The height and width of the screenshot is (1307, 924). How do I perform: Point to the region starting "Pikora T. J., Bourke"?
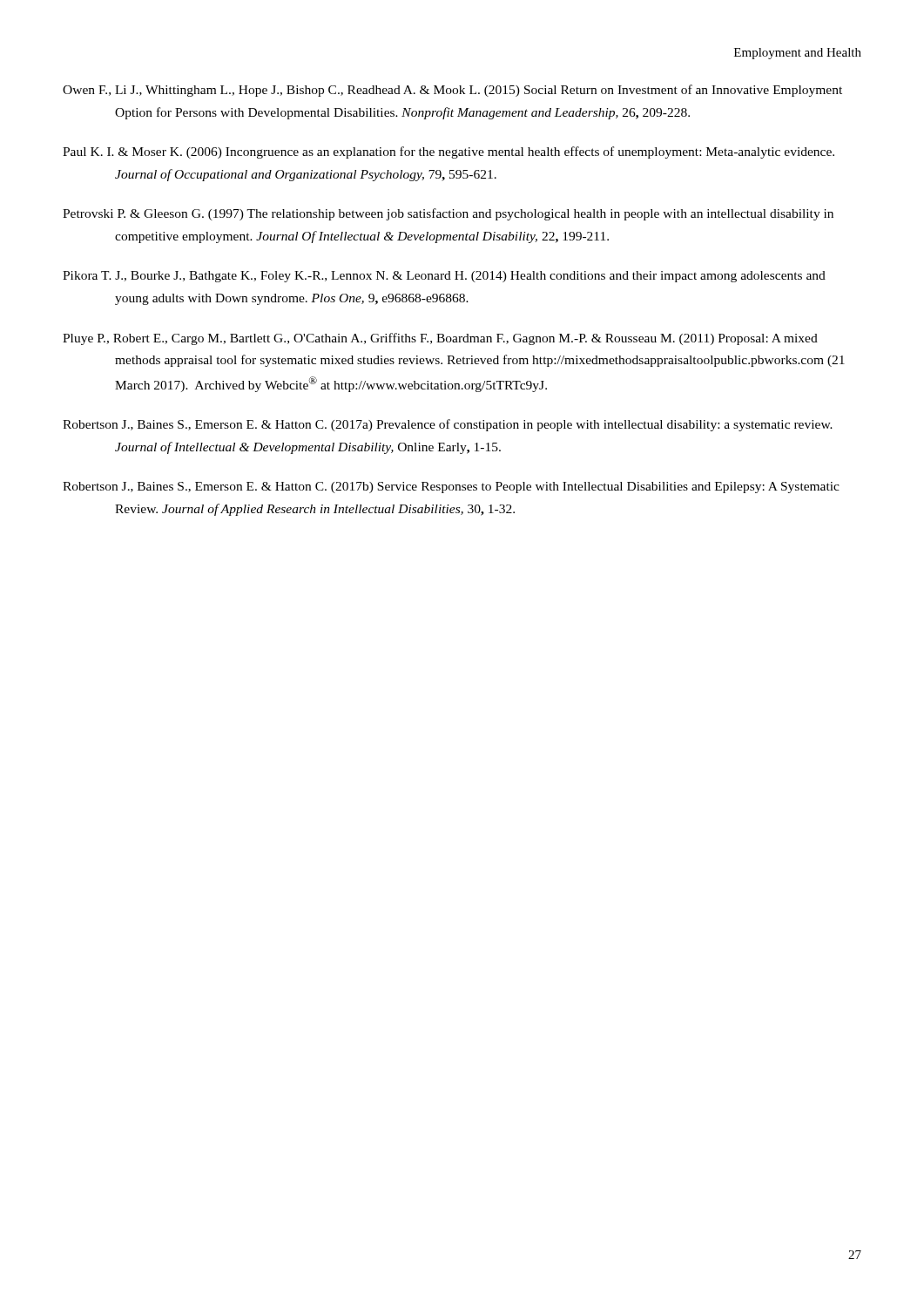click(x=444, y=286)
